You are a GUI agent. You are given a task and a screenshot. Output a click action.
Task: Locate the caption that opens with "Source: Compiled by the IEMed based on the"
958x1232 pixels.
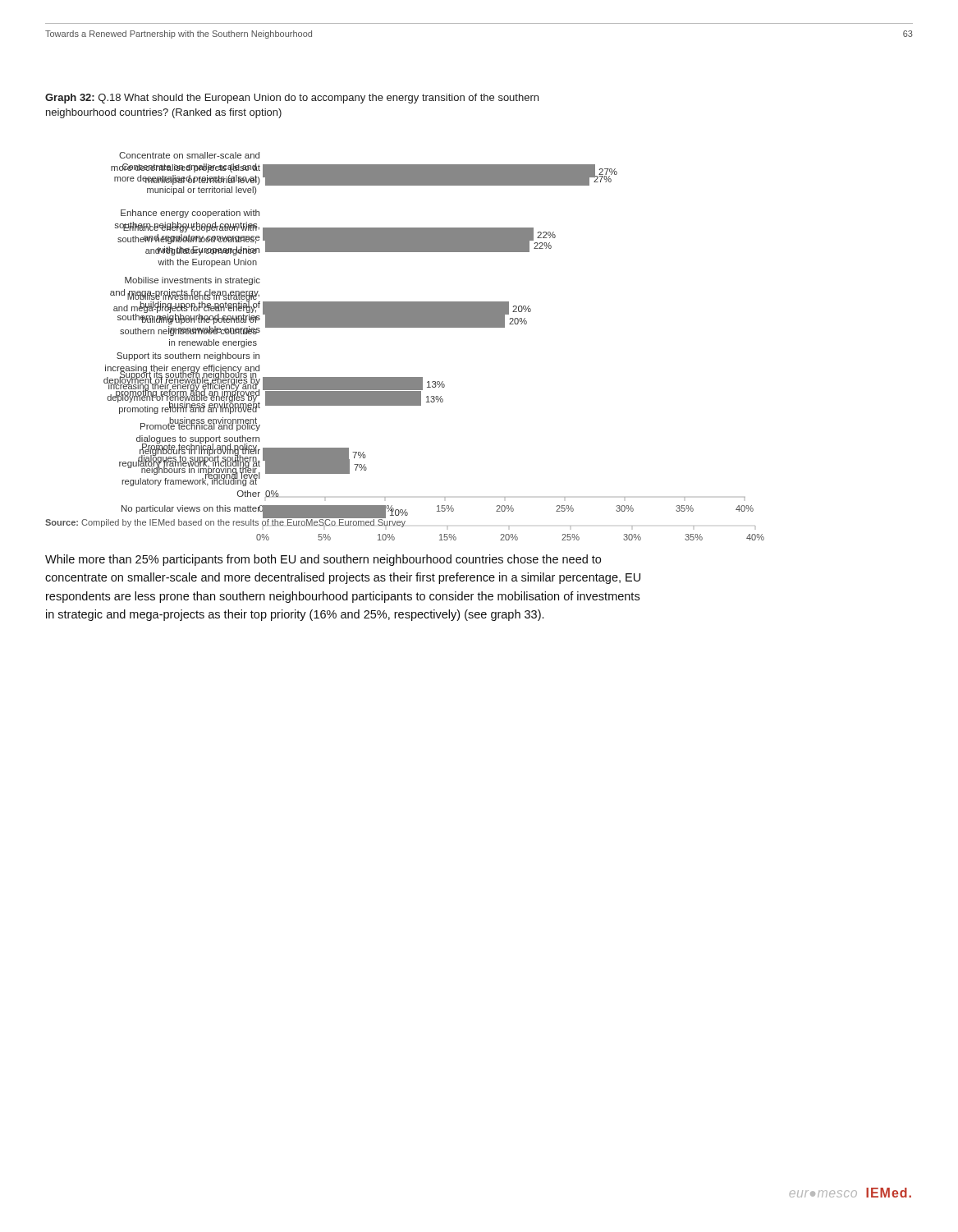tap(225, 522)
